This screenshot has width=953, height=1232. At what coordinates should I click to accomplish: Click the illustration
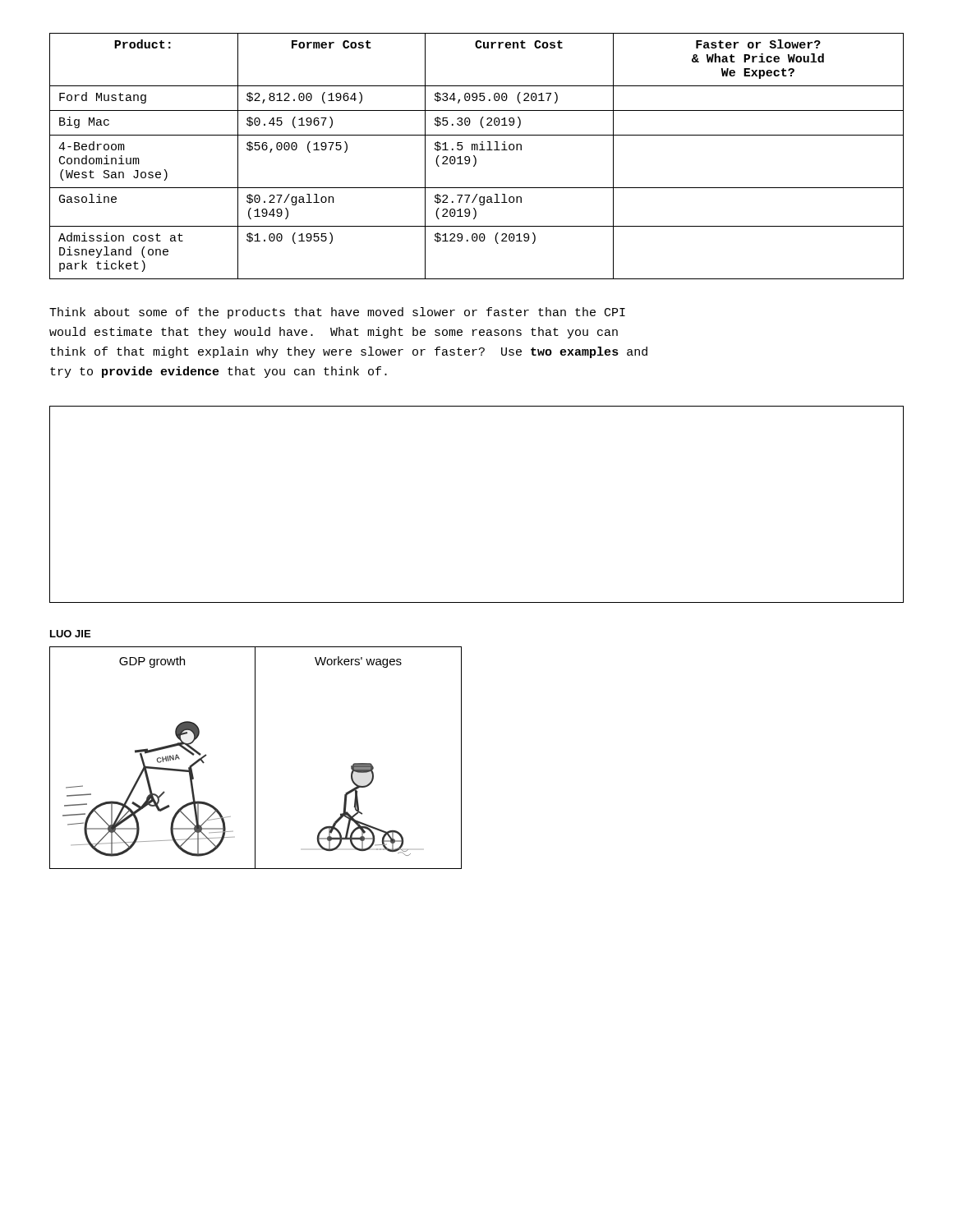click(255, 758)
